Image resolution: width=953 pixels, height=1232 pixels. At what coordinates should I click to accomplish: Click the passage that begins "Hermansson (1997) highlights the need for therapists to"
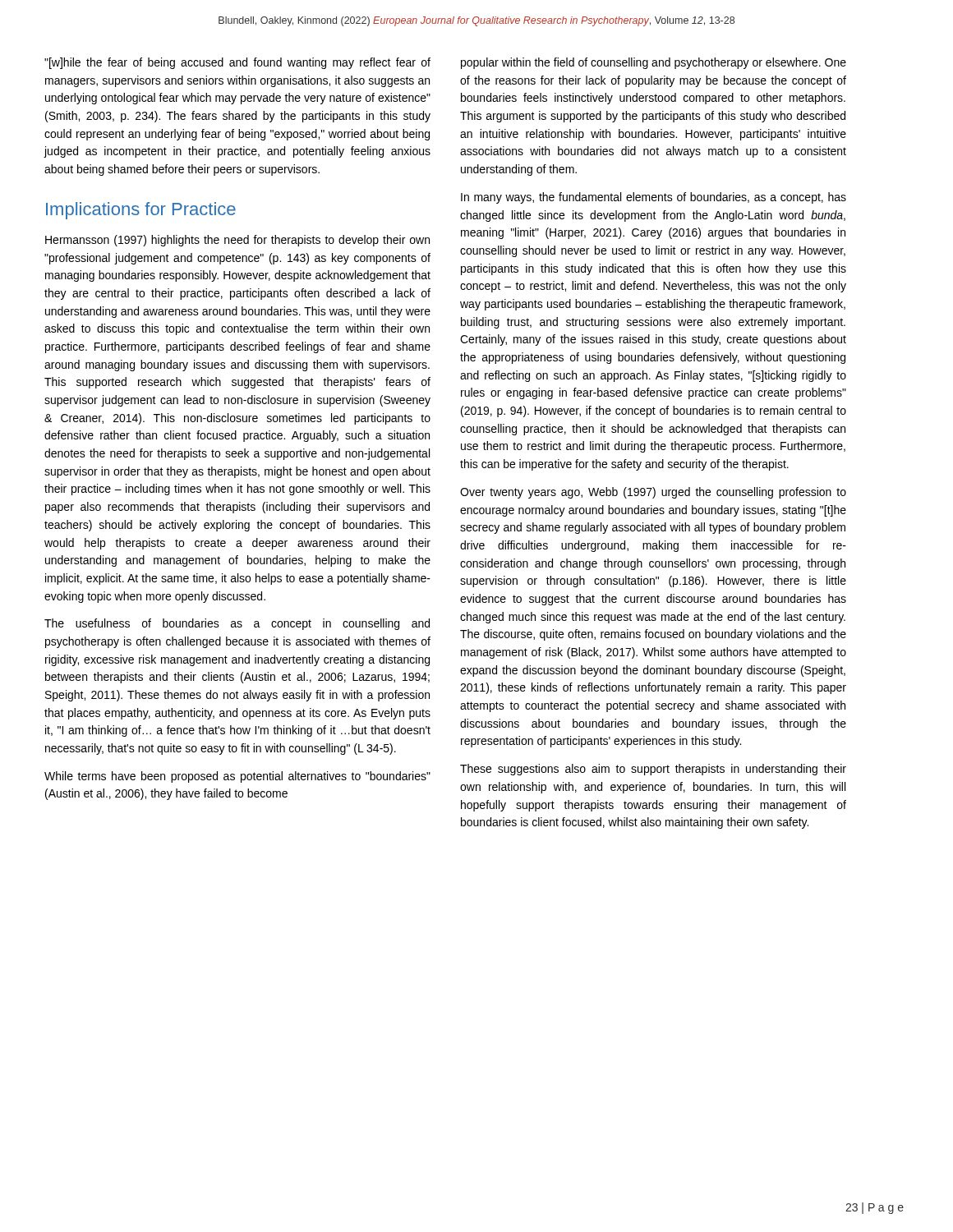pyautogui.click(x=237, y=419)
